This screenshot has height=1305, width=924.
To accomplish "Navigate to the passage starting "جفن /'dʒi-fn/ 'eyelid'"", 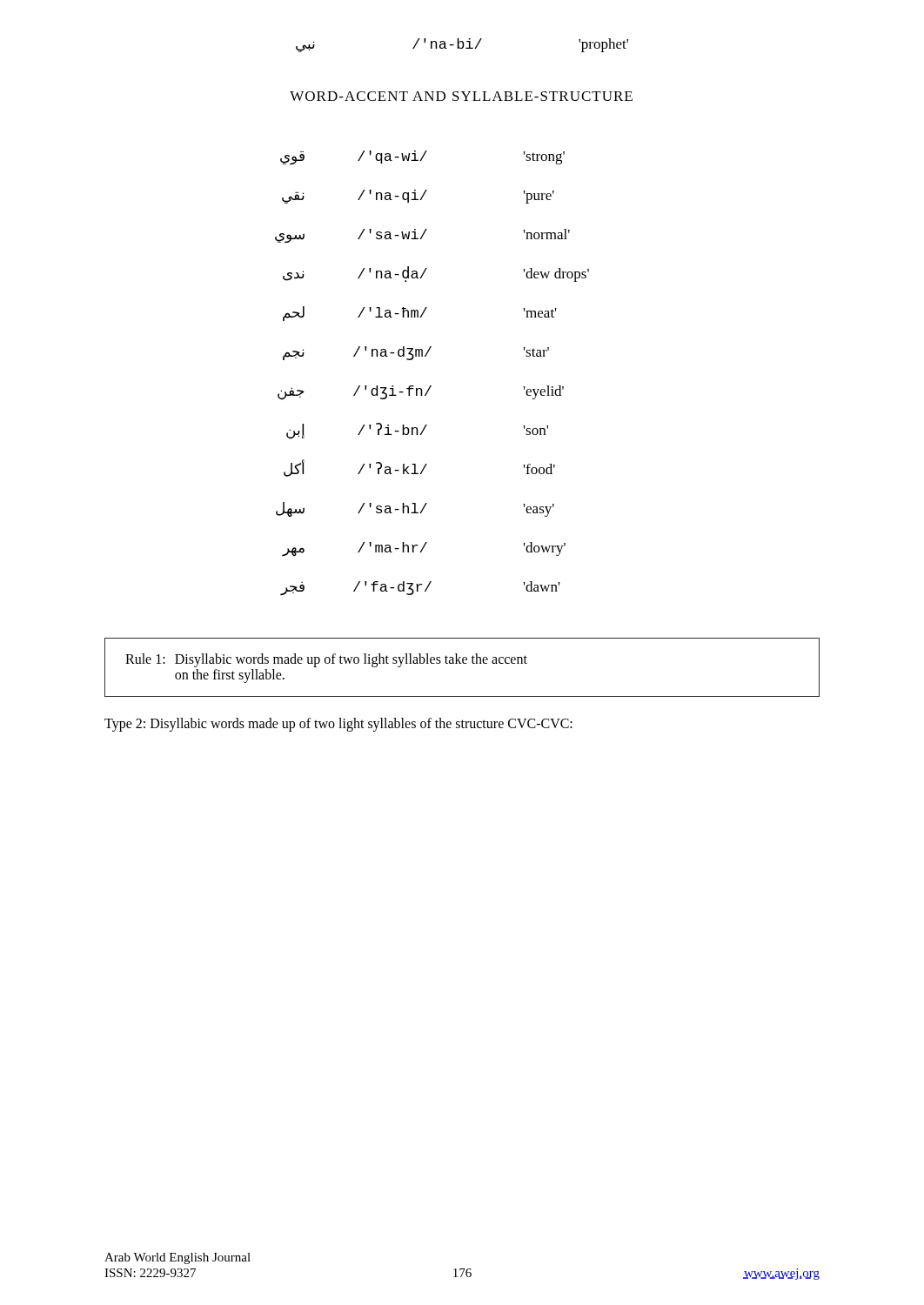I will [421, 393].
